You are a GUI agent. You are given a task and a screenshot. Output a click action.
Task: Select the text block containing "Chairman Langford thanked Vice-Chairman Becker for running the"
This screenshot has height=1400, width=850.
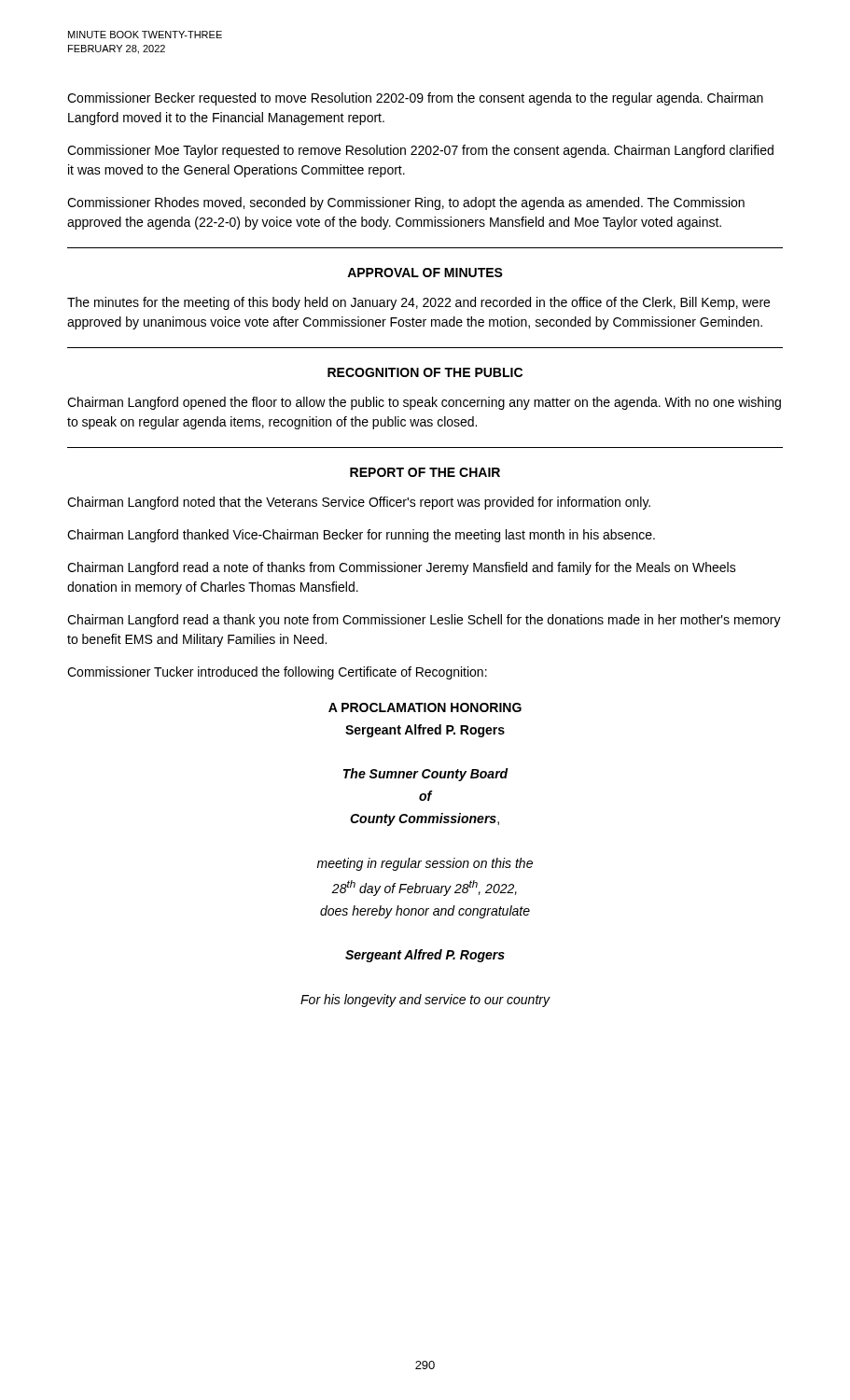(361, 535)
